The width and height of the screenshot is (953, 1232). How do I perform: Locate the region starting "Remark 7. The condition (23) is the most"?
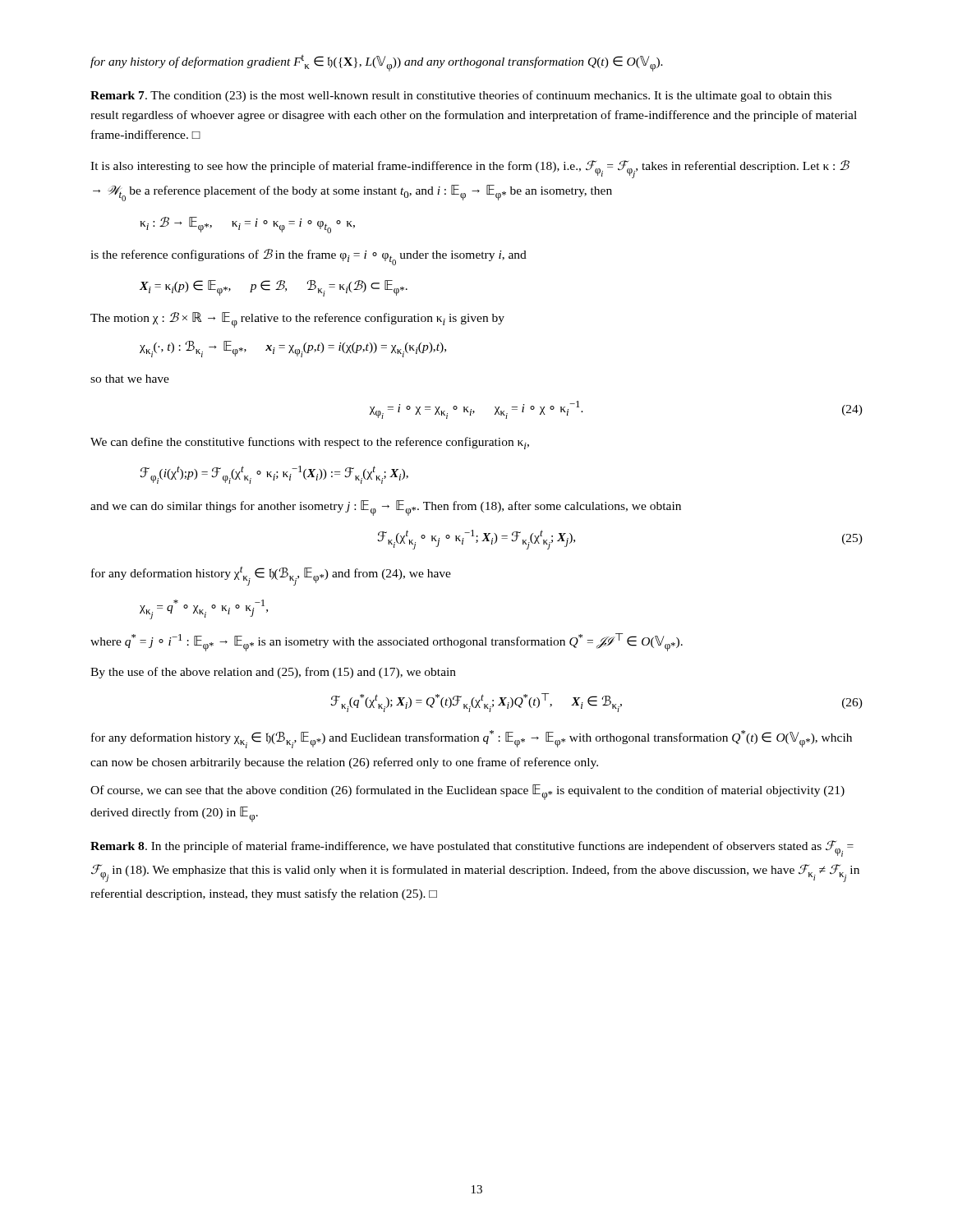tap(474, 115)
